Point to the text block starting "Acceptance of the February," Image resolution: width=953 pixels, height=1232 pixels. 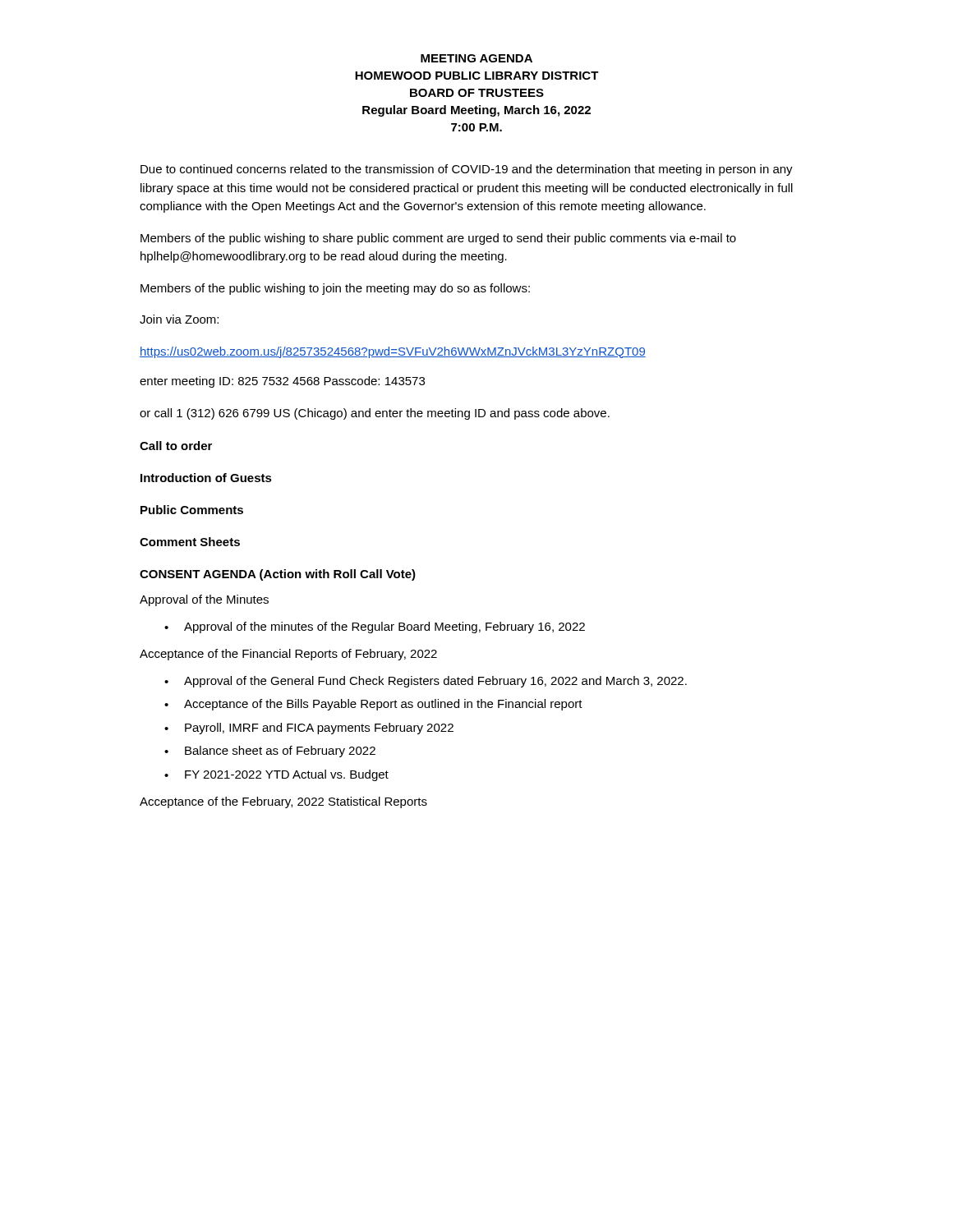283,801
